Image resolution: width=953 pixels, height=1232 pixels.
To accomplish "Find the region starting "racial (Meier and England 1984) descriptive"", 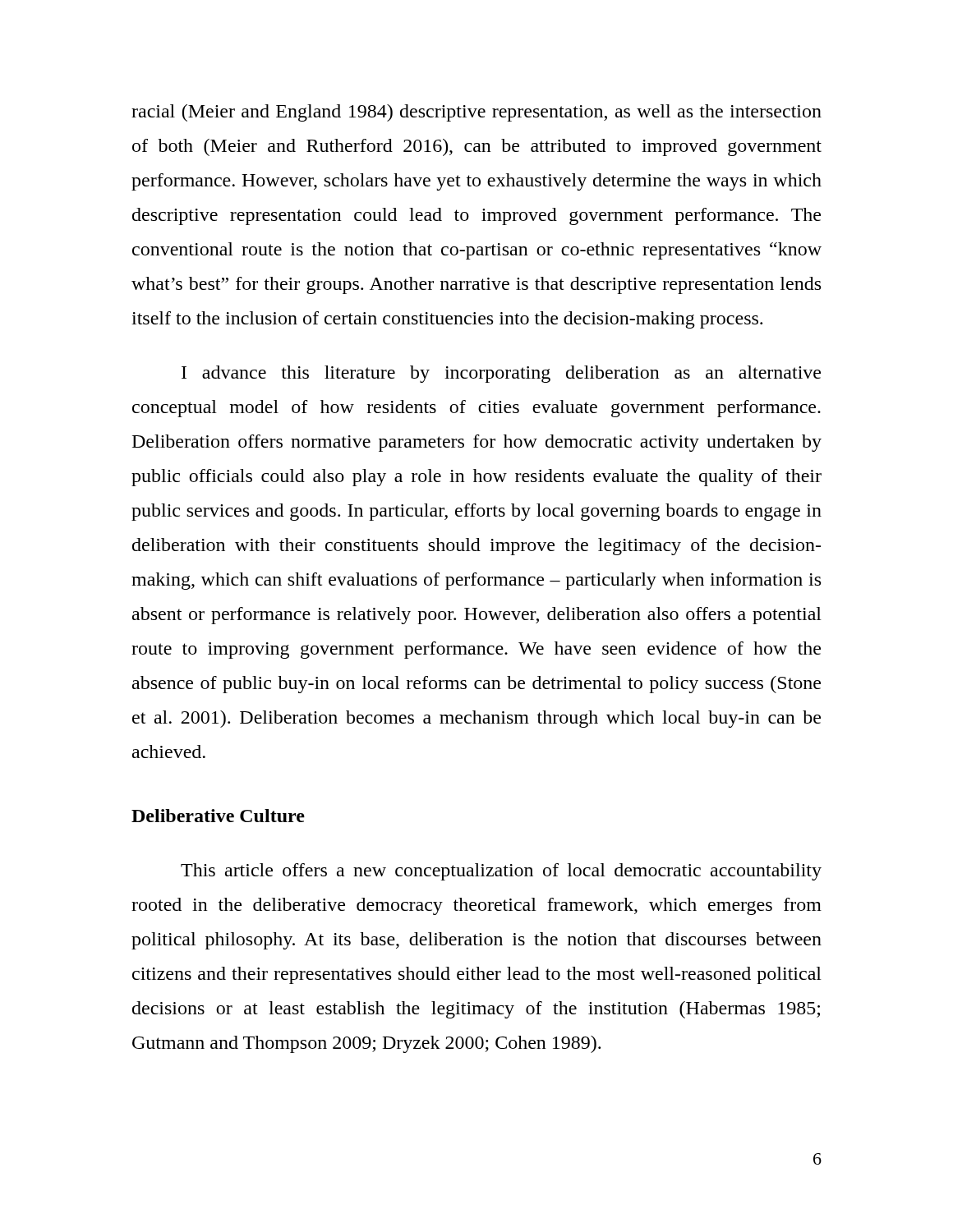I will pyautogui.click(x=476, y=214).
